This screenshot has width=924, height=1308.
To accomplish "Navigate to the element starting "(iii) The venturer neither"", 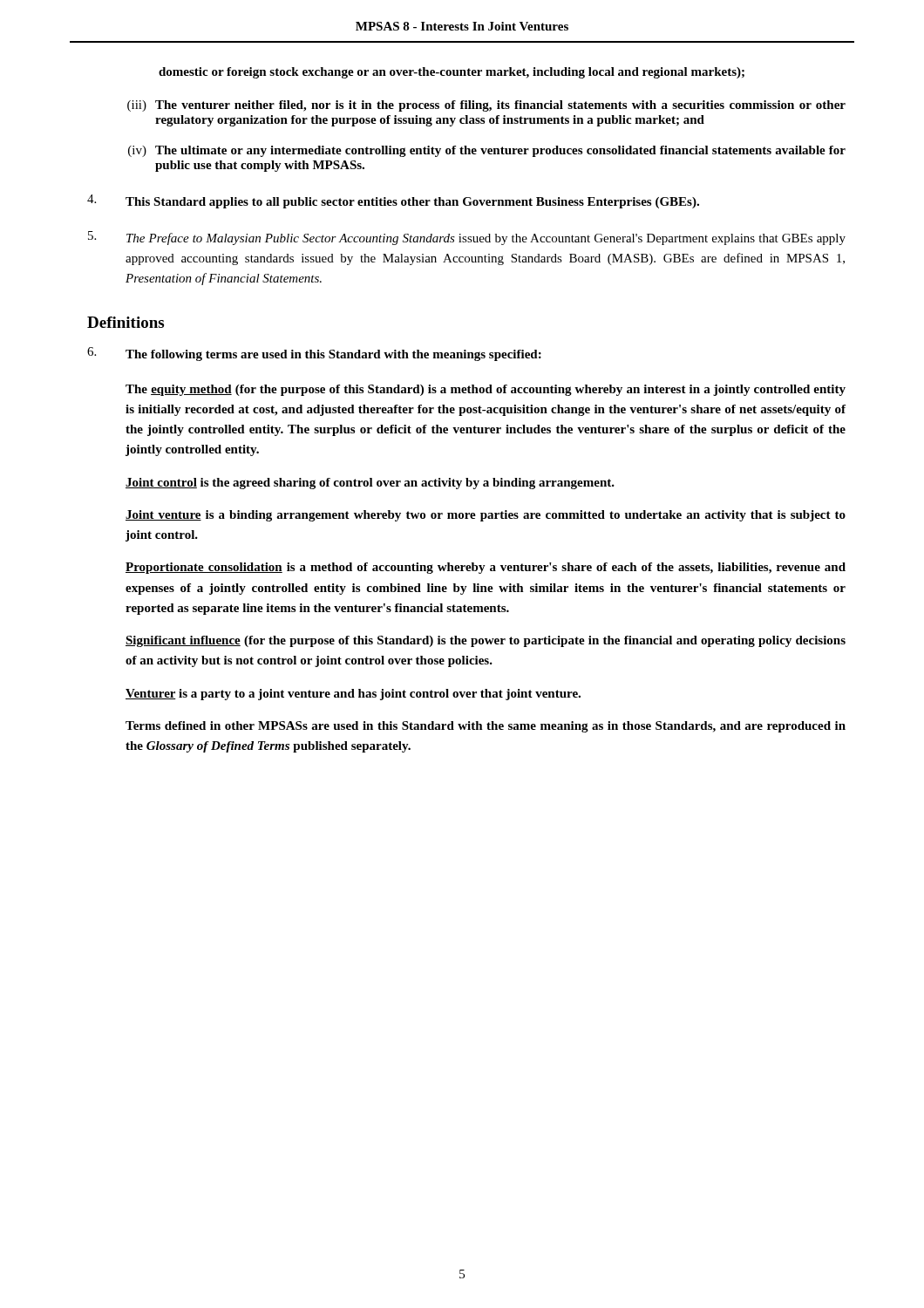I will (x=466, y=113).
